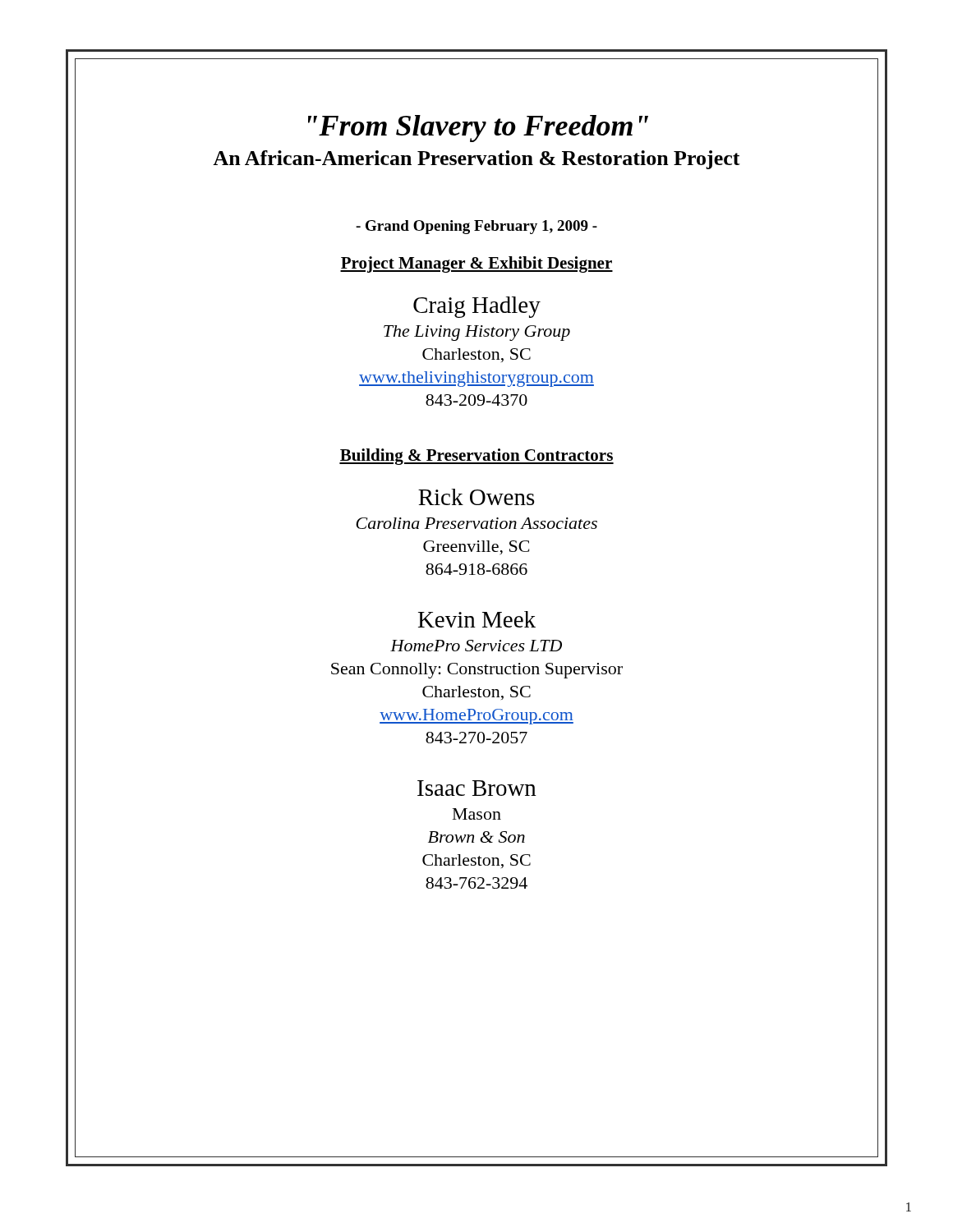
Task: Click on the text starting "Craig Hadley The Living History Group"
Action: point(476,351)
